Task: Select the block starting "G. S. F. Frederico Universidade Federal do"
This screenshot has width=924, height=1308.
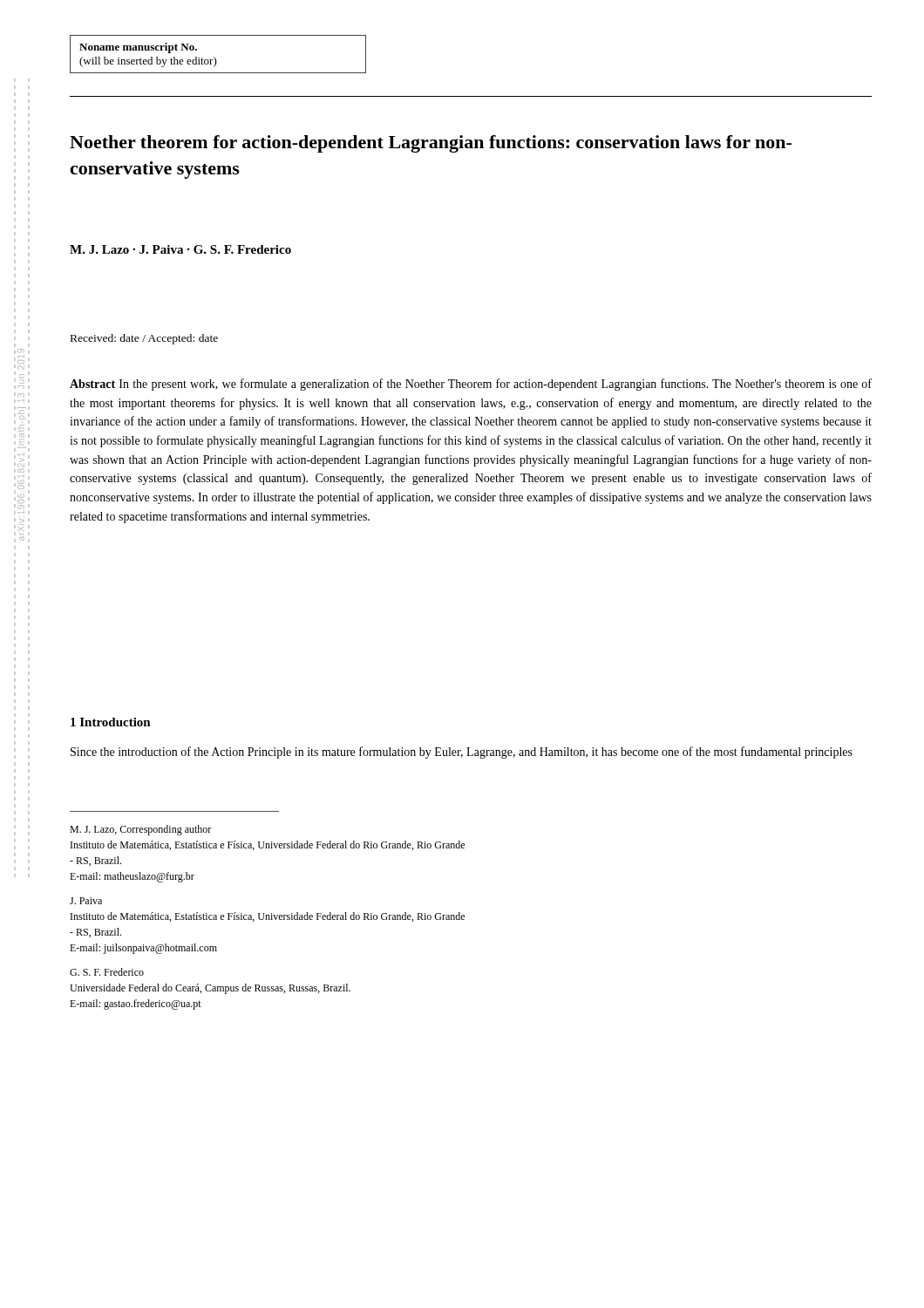Action: (210, 988)
